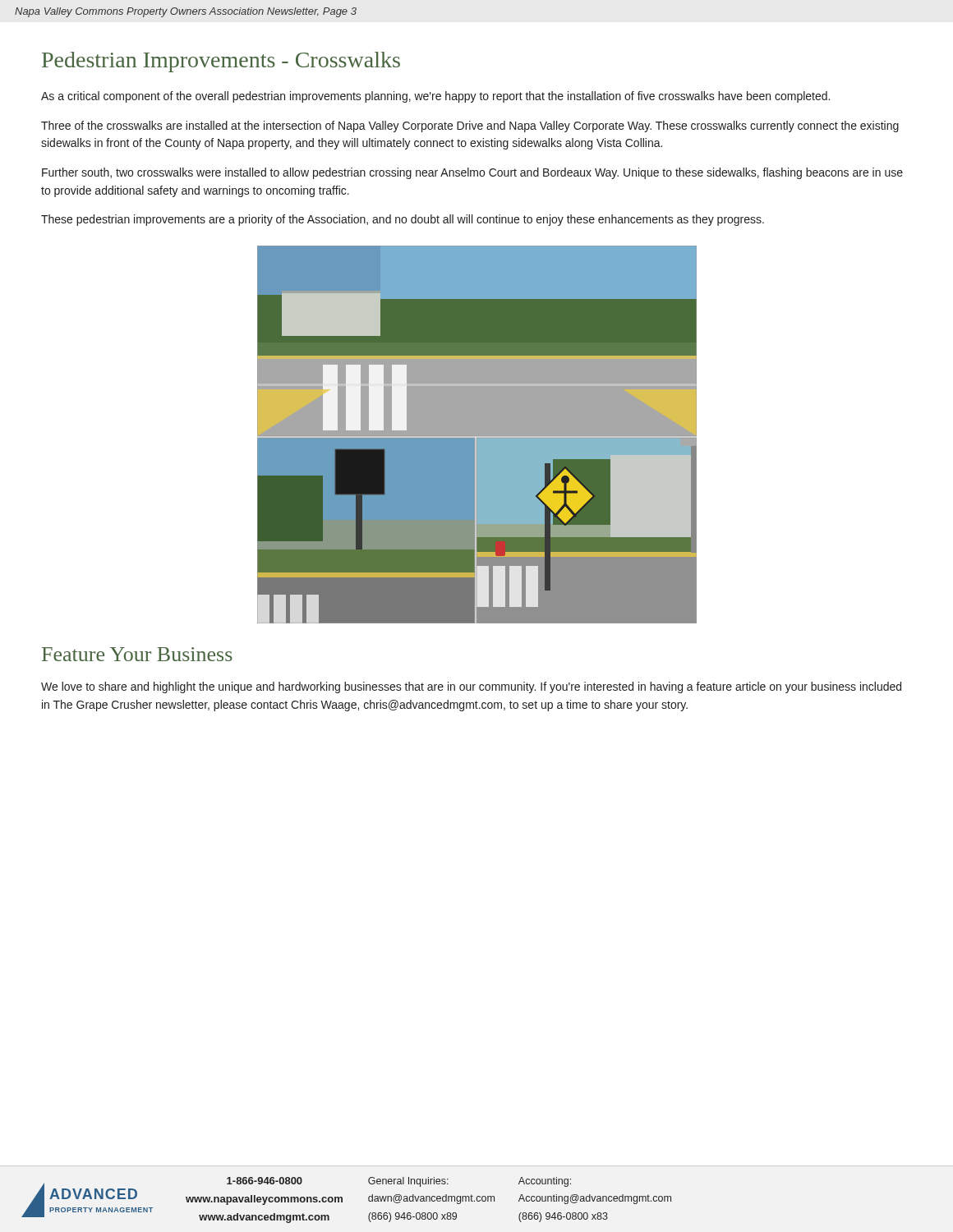This screenshot has height=1232, width=953.
Task: Select the text block containing "As a critical component of the overall"
Action: click(436, 96)
